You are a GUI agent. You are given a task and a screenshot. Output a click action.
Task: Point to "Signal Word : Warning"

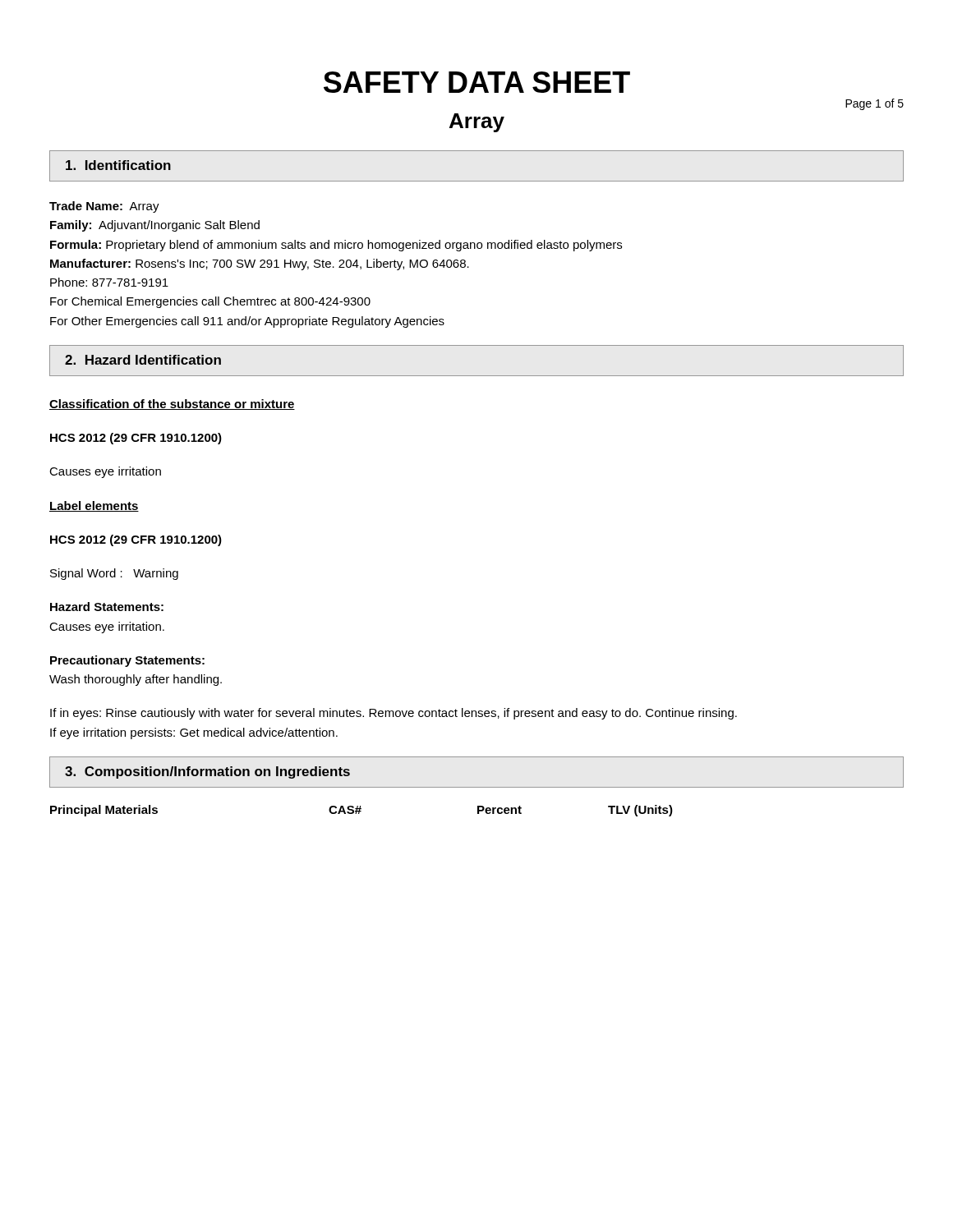point(114,573)
